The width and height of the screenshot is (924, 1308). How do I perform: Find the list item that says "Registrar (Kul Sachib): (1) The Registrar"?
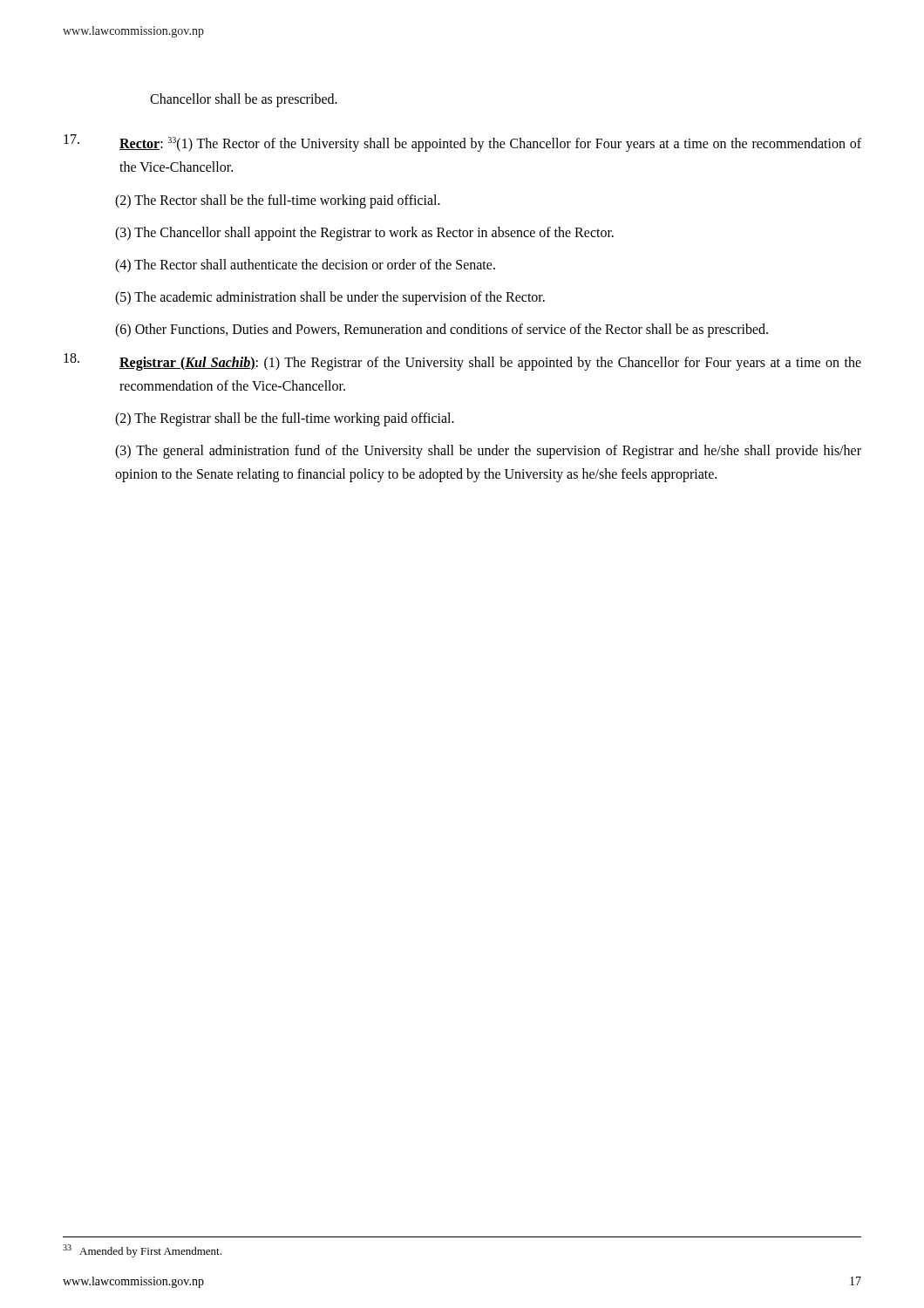point(490,374)
